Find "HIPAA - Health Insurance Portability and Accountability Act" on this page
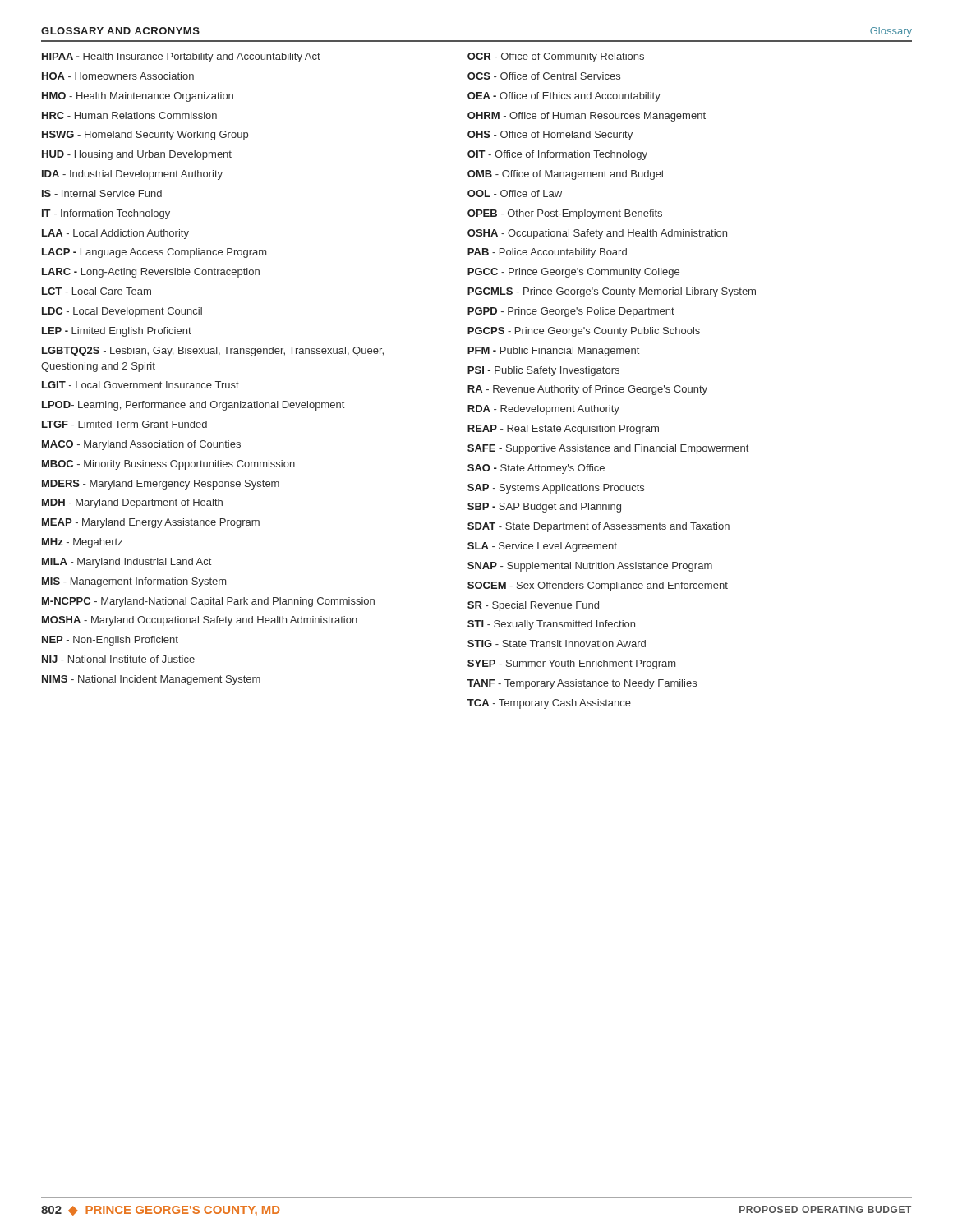This screenshot has height=1232, width=953. (181, 56)
